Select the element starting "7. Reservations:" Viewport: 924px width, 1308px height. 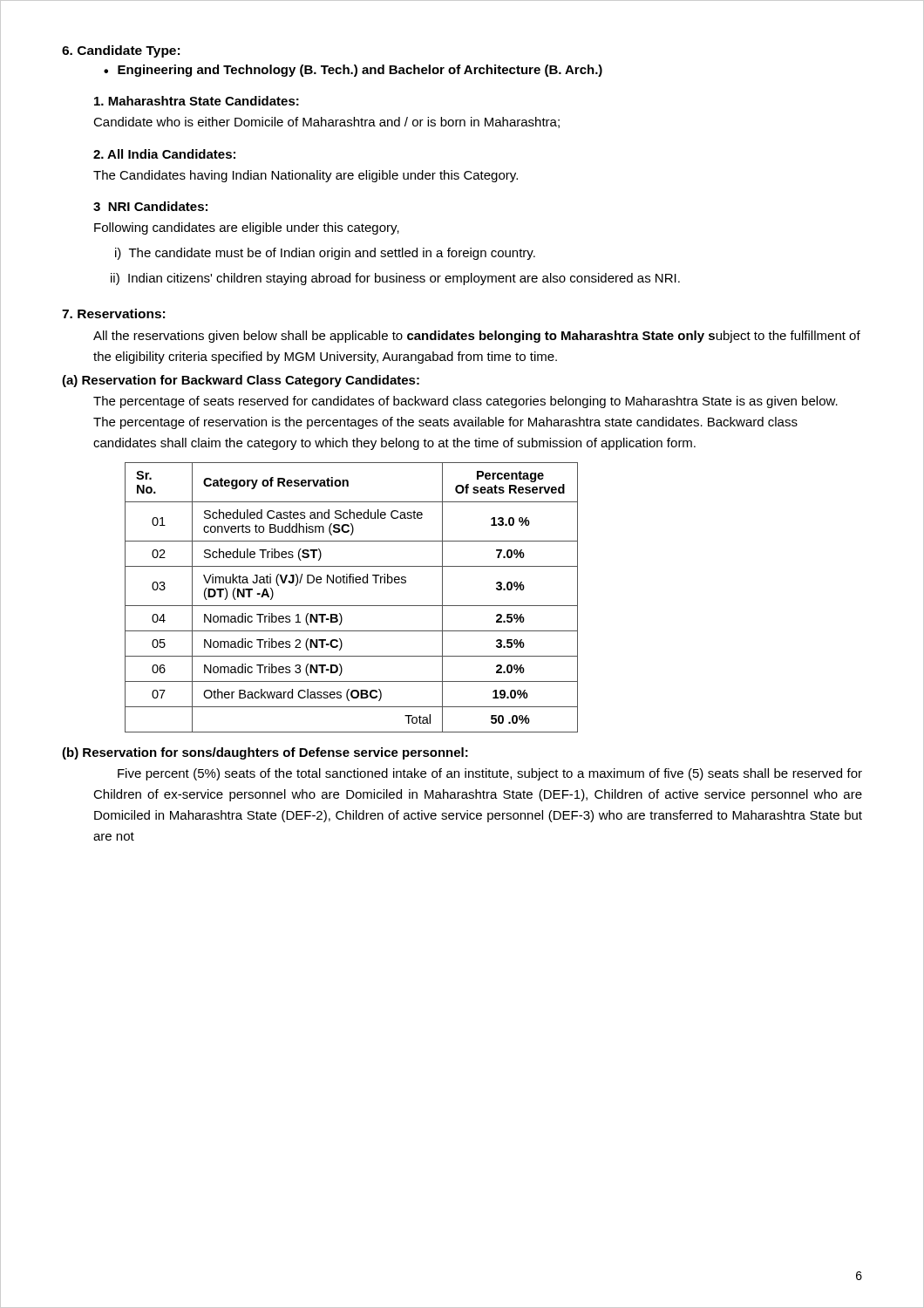(114, 313)
